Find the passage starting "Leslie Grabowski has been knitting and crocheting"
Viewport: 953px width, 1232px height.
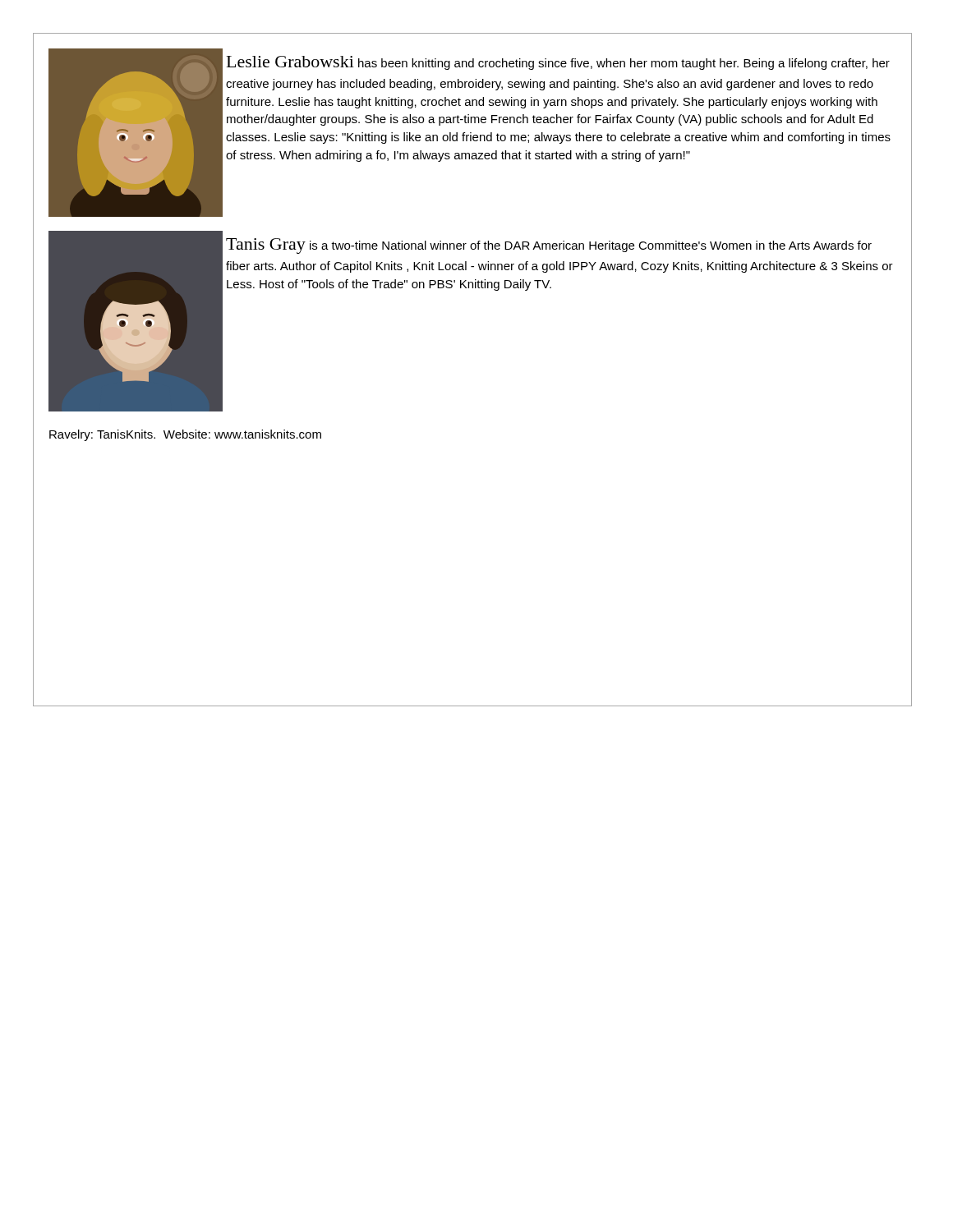pos(558,106)
